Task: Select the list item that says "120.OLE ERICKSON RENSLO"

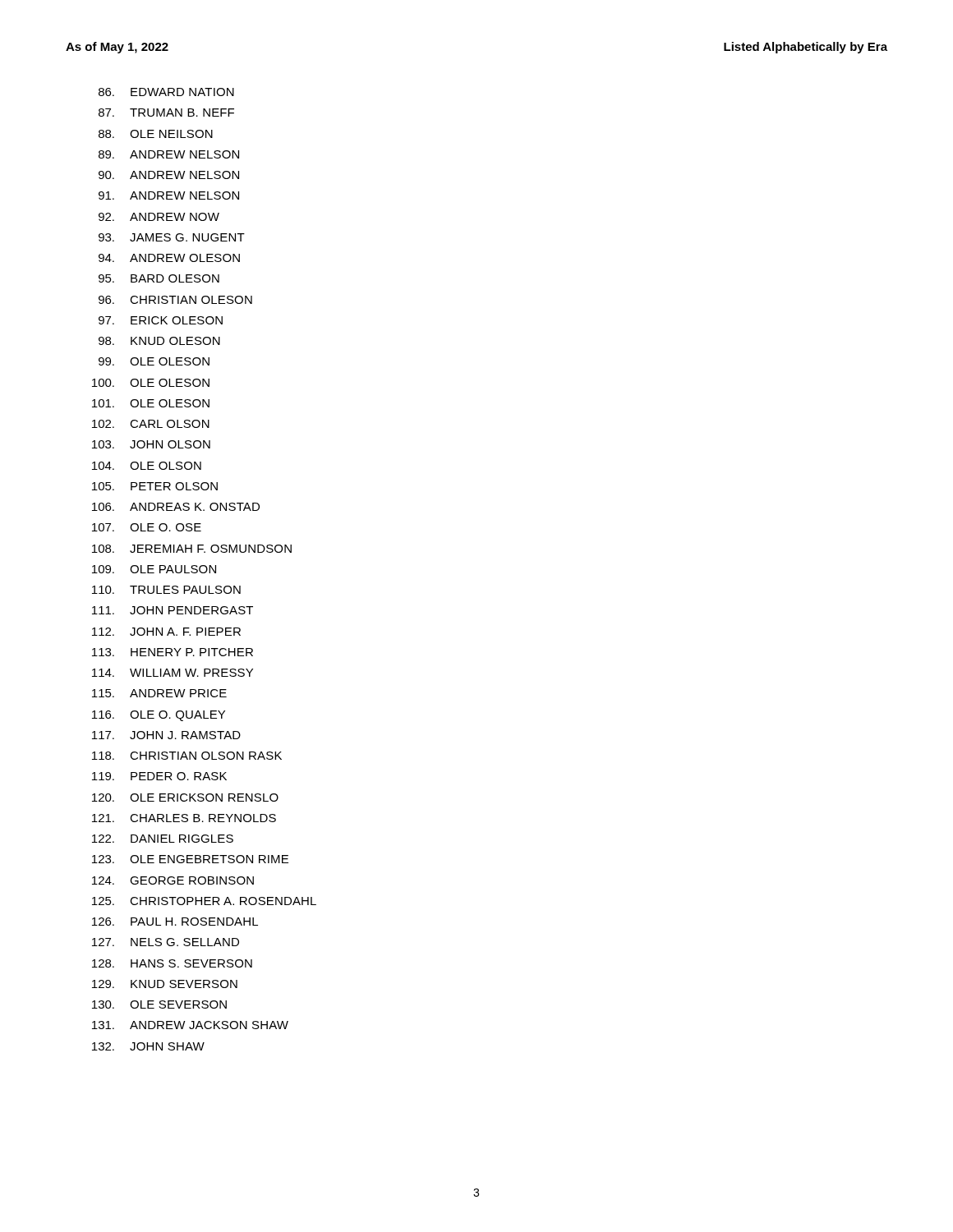Action: point(172,797)
